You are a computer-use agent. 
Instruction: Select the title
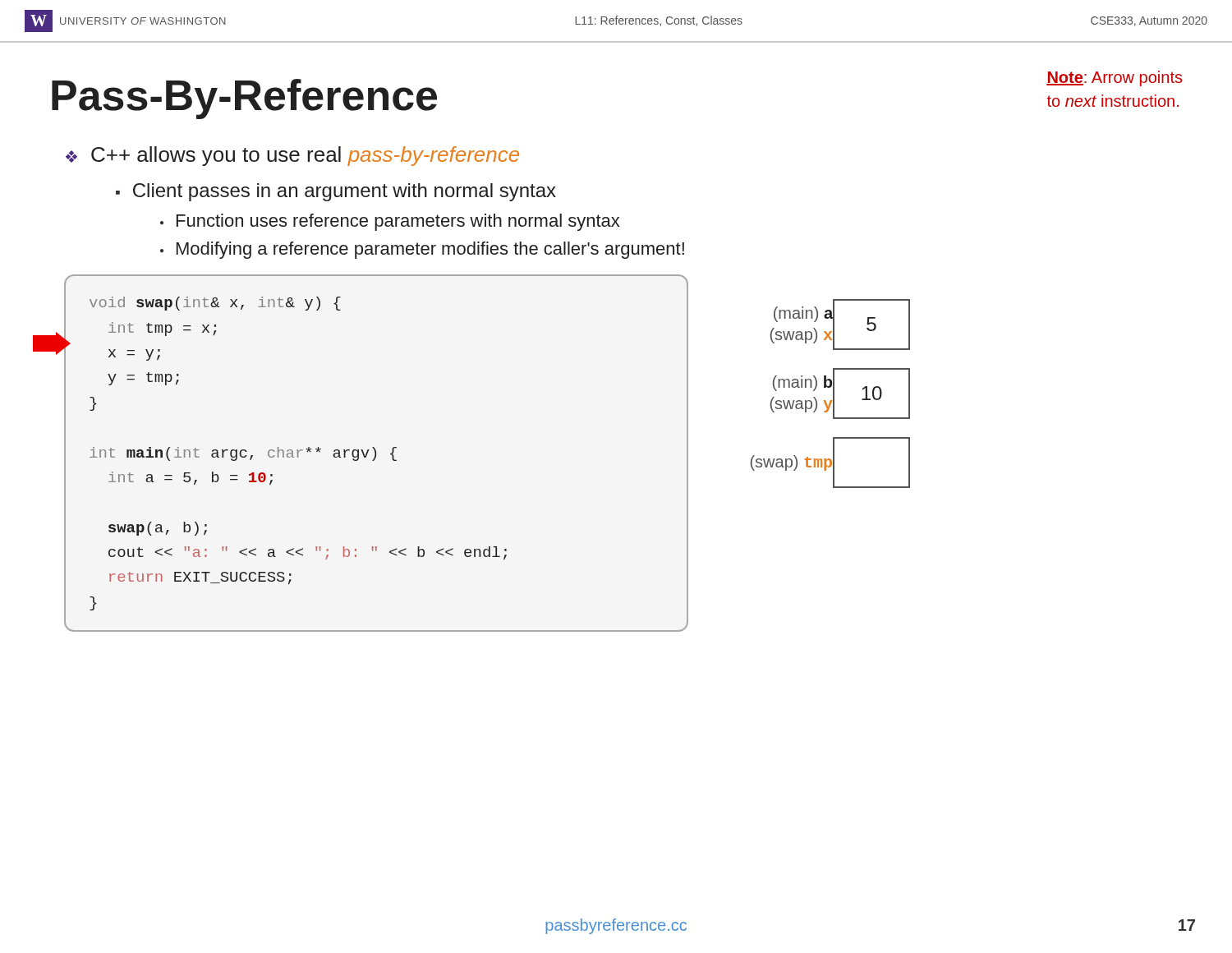coord(244,96)
